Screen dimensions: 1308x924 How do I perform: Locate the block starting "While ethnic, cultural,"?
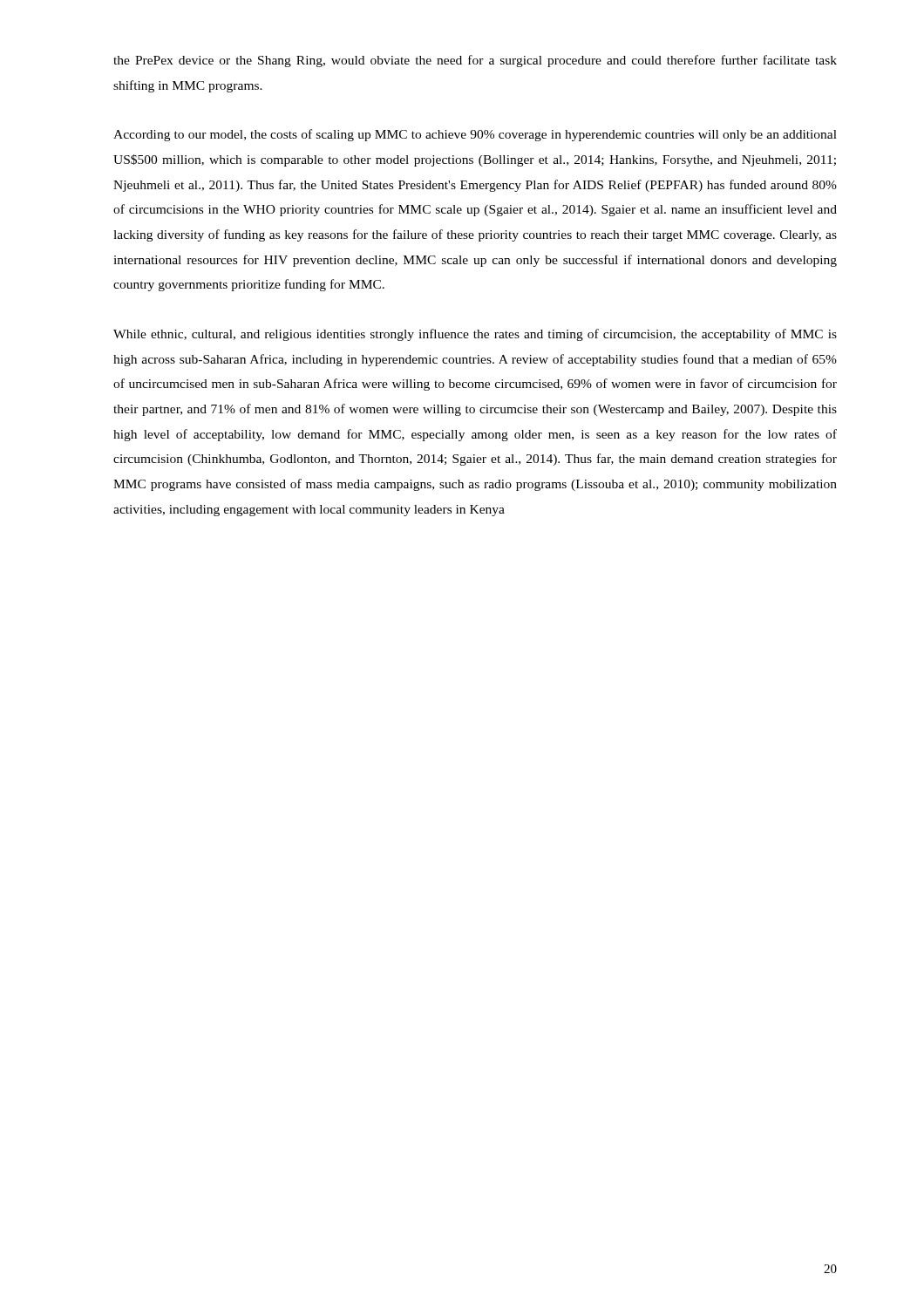[475, 421]
